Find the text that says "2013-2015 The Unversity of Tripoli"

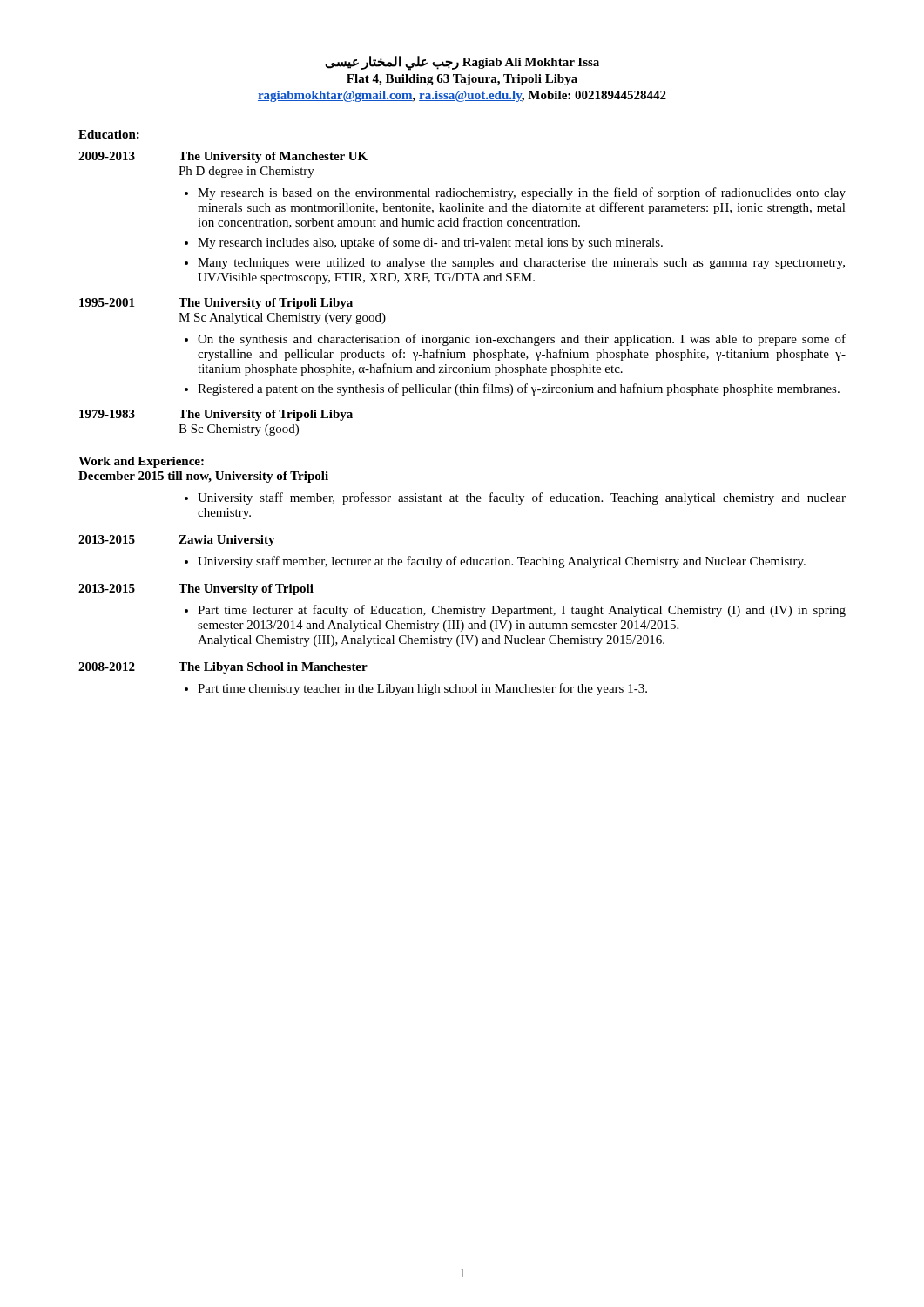pyautogui.click(x=196, y=589)
